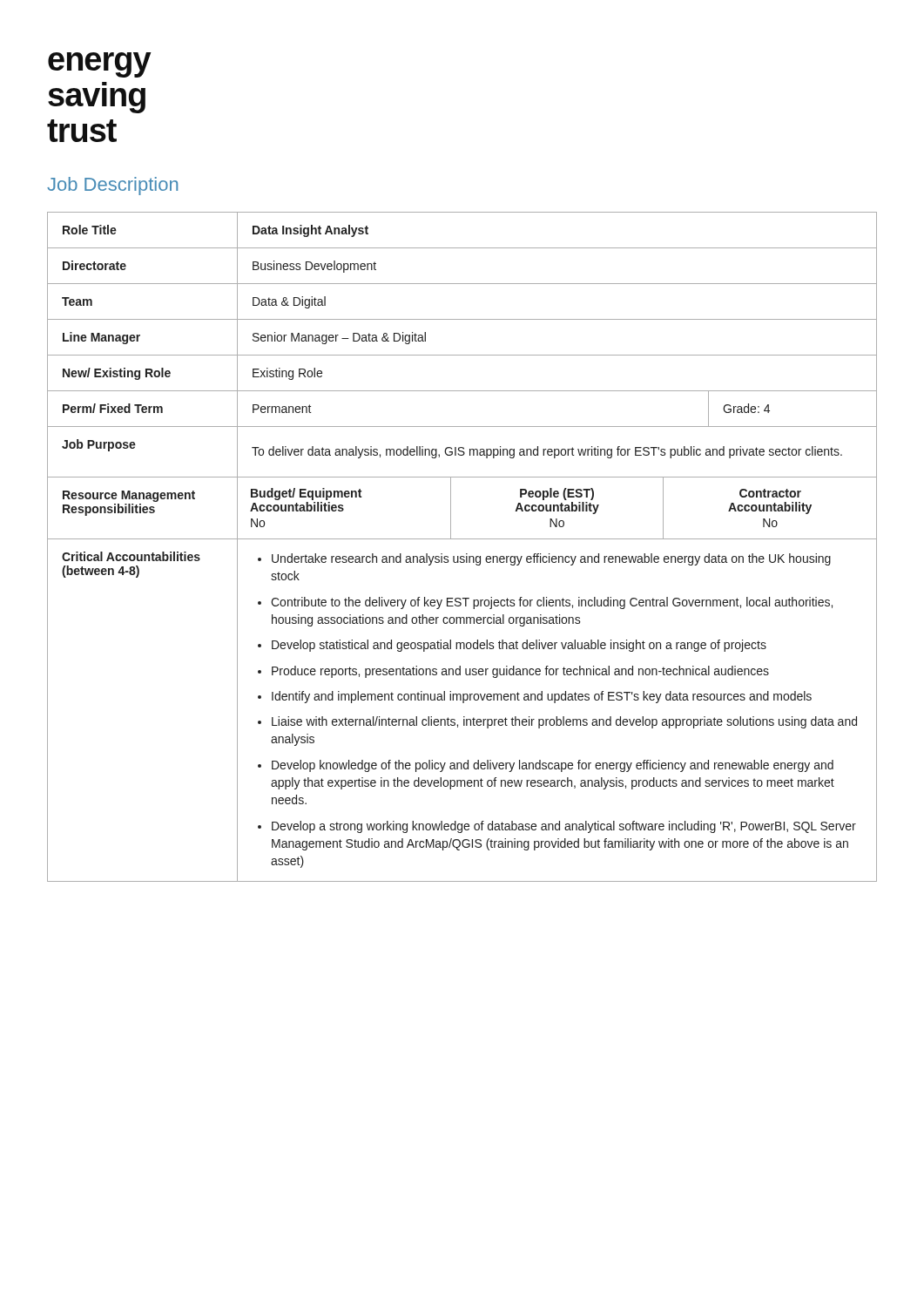Where does it say "Job Description"?

click(x=113, y=184)
